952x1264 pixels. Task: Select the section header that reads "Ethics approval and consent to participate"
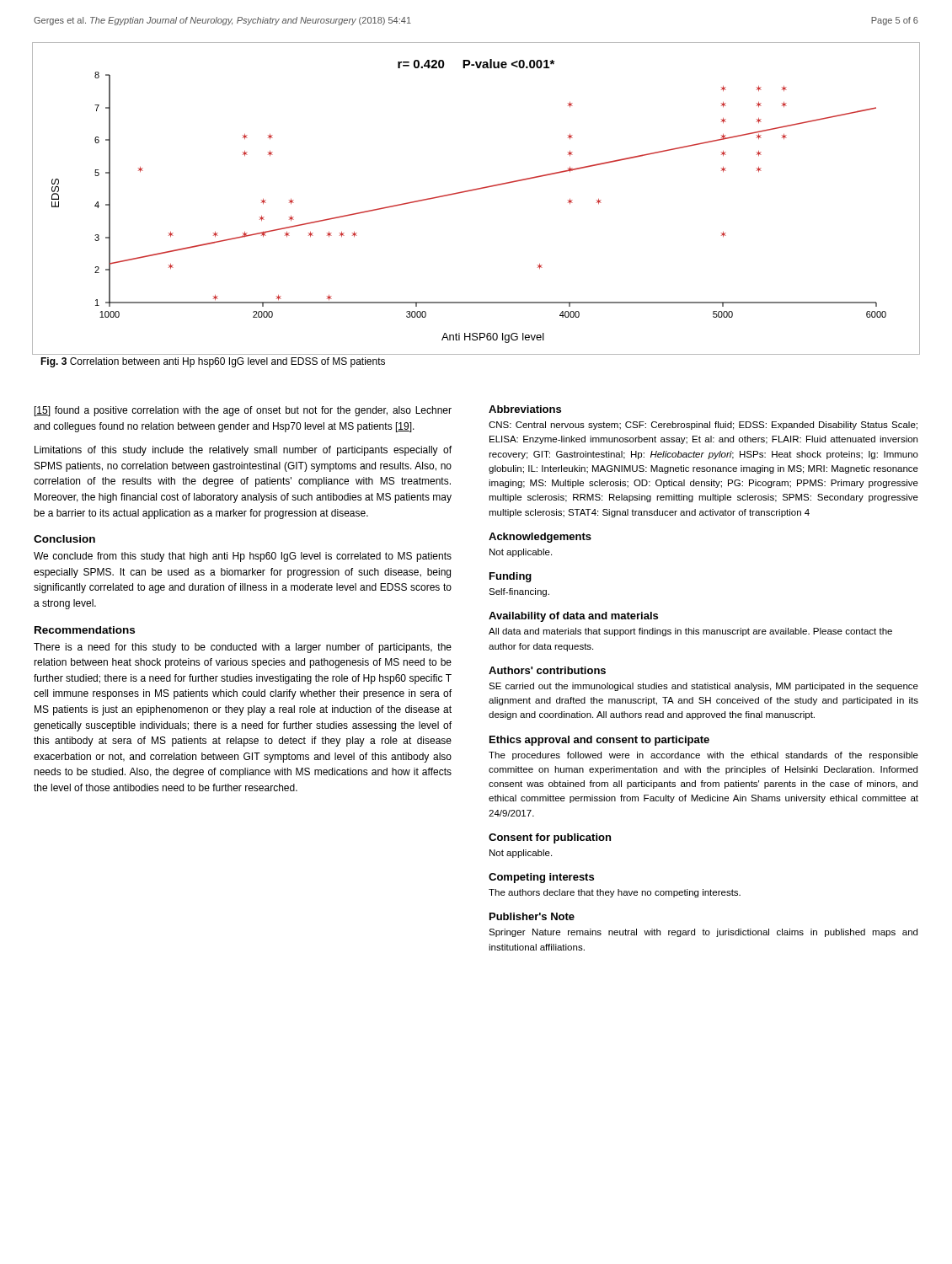pos(599,739)
